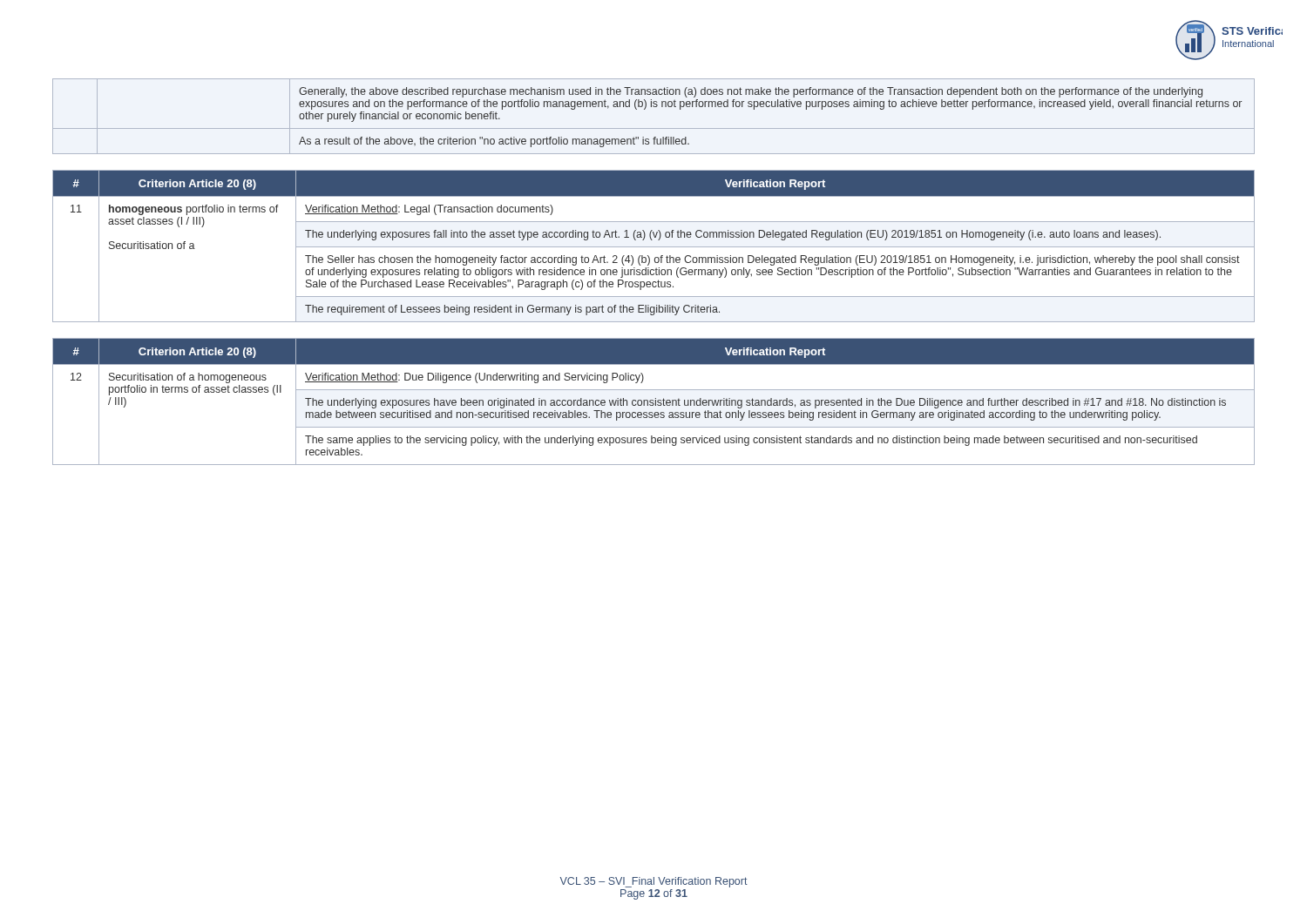
Task: Find the table that mentions "Generally, the above described repurchase"
Action: pos(654,116)
